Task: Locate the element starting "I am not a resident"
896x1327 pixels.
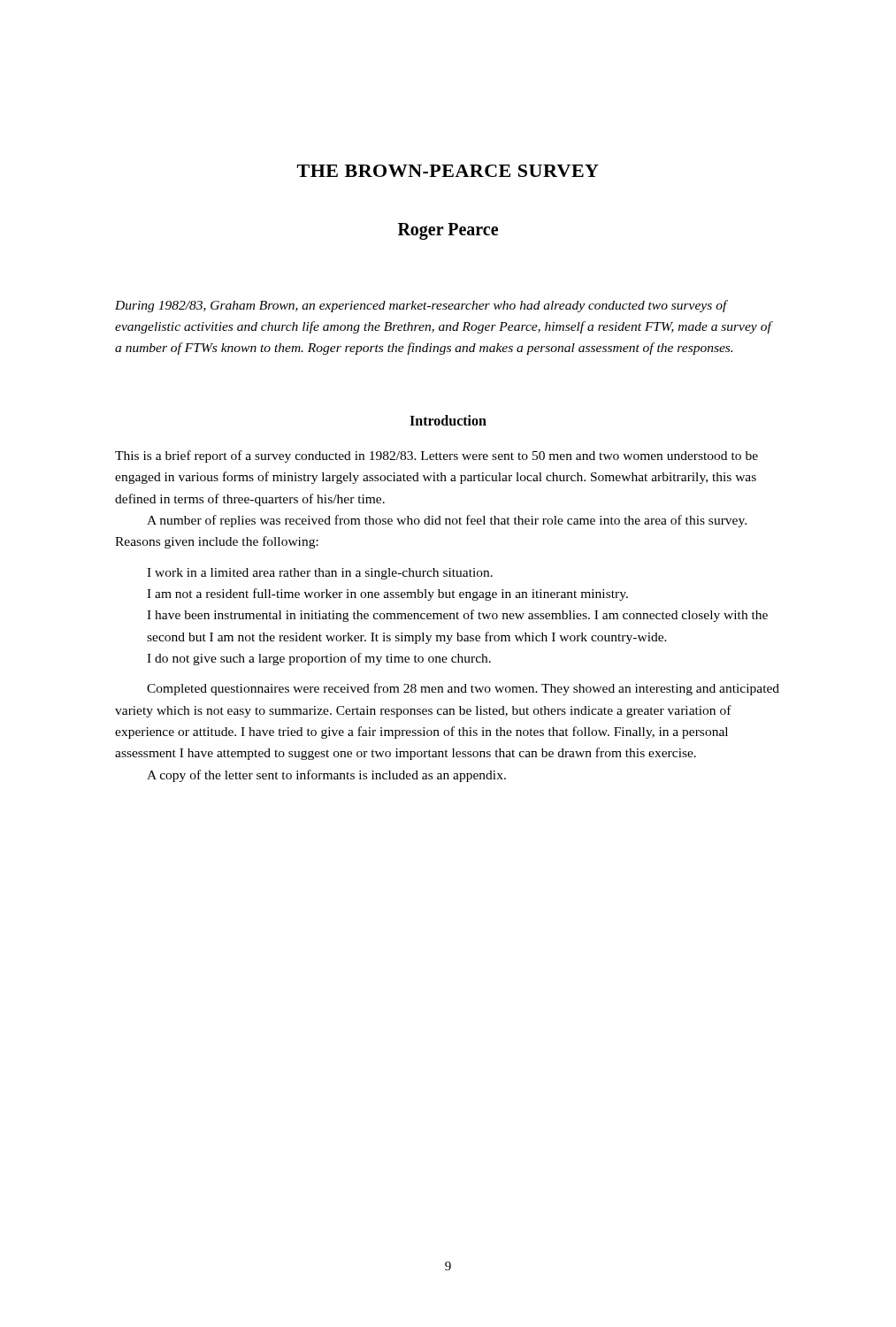Action: pos(388,593)
